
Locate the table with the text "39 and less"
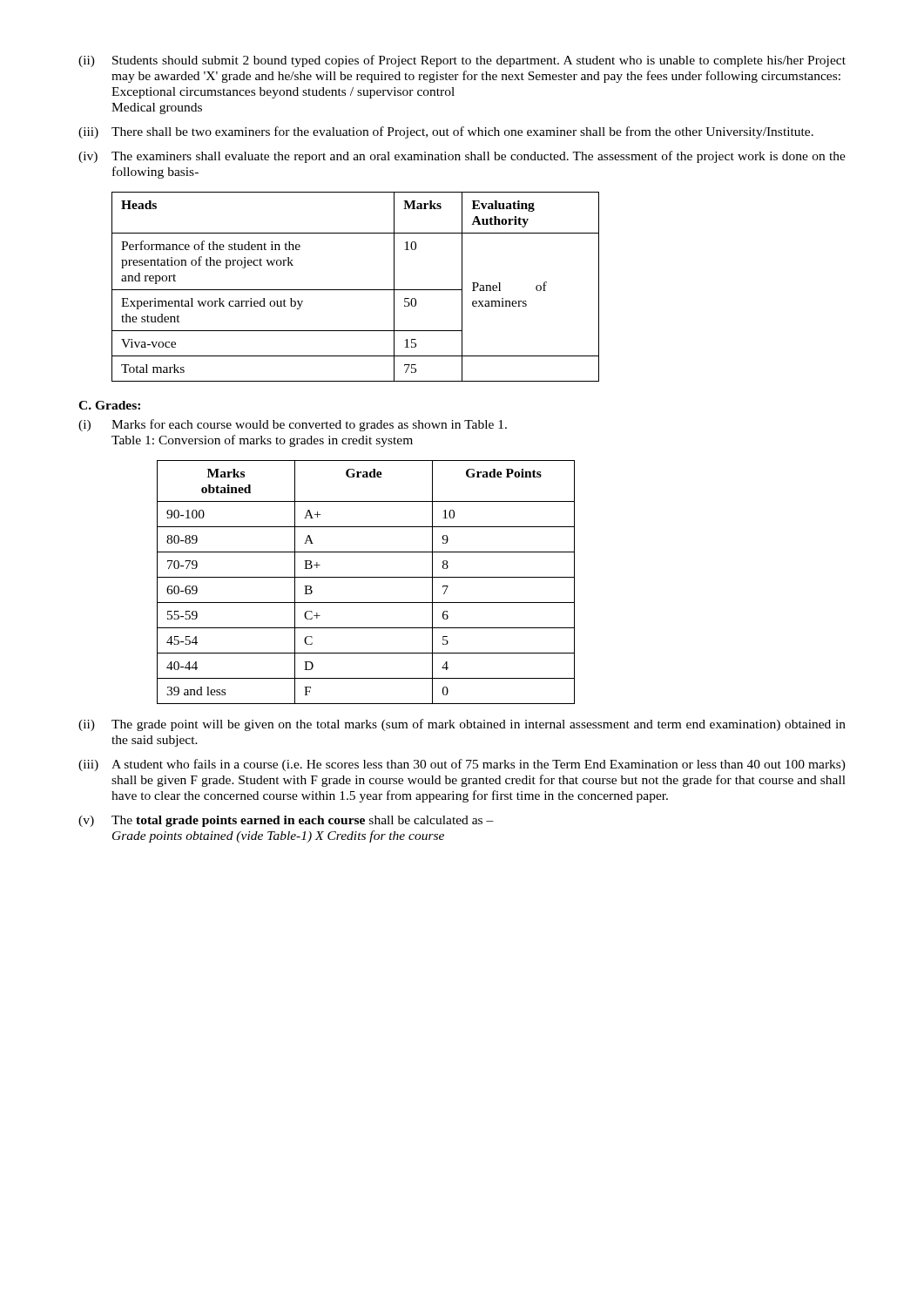366,582
